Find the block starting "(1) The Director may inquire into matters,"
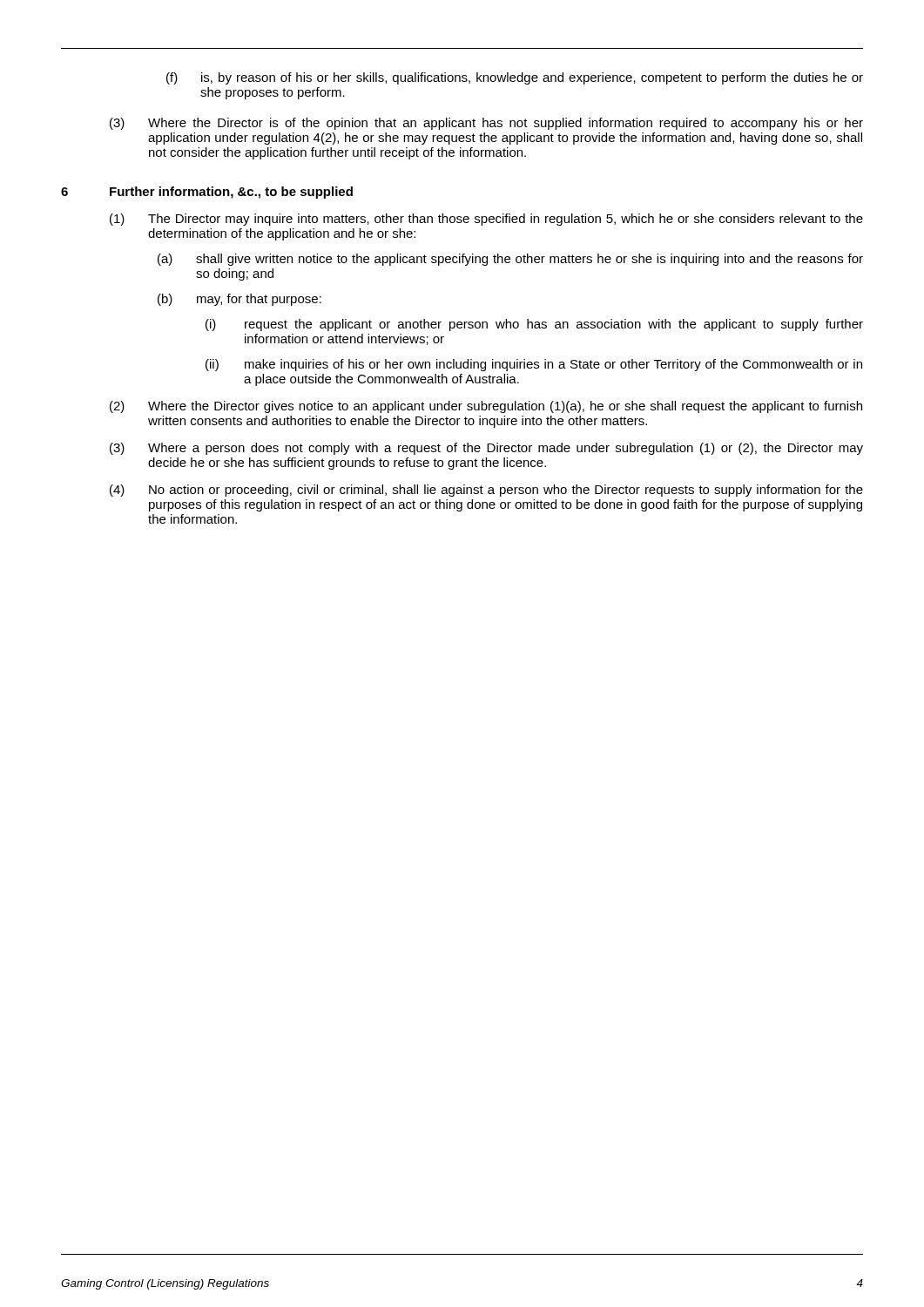This screenshot has width=924, height=1307. pyautogui.click(x=486, y=226)
